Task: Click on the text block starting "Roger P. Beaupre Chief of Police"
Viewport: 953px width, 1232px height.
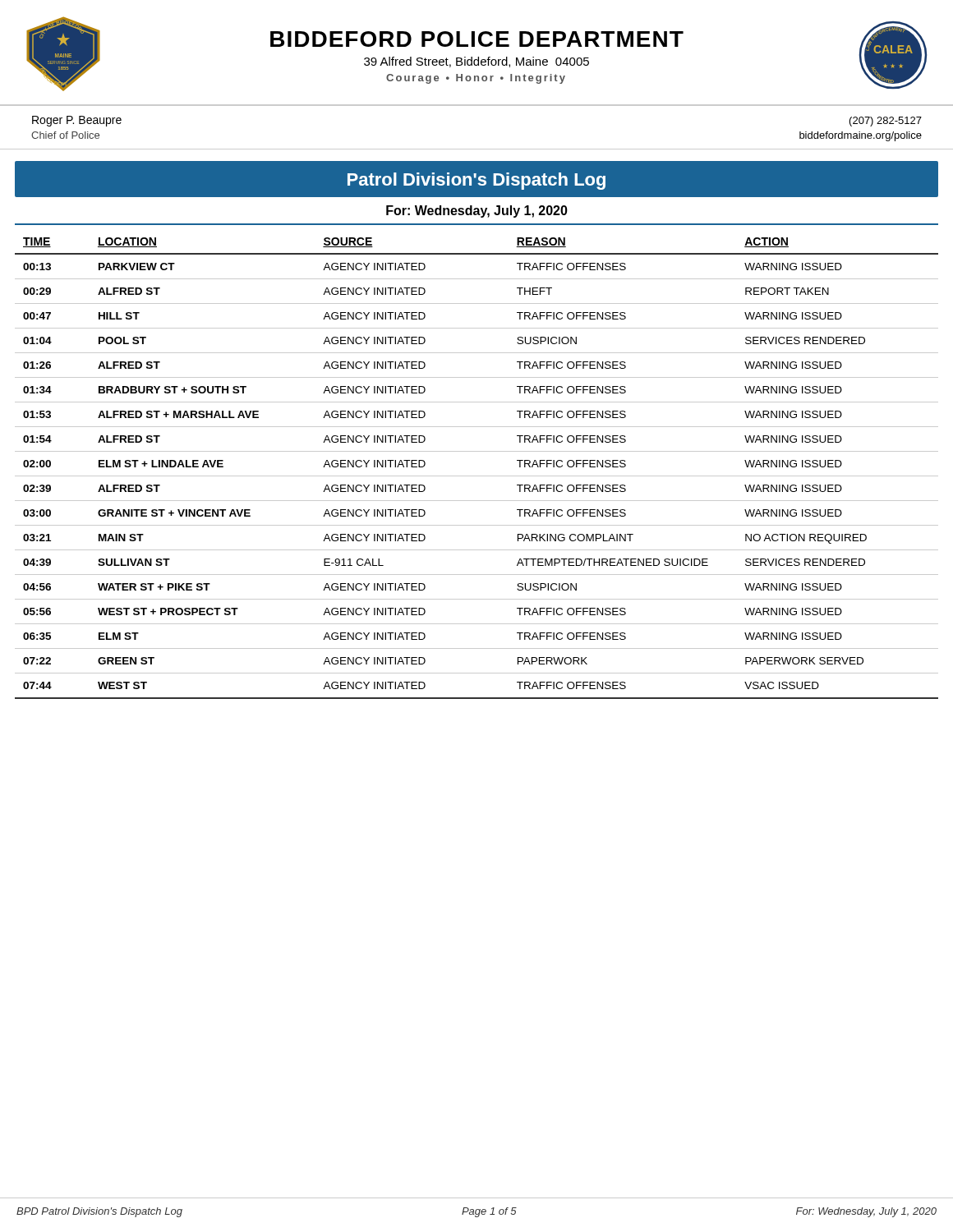Action: pyautogui.click(x=77, y=127)
